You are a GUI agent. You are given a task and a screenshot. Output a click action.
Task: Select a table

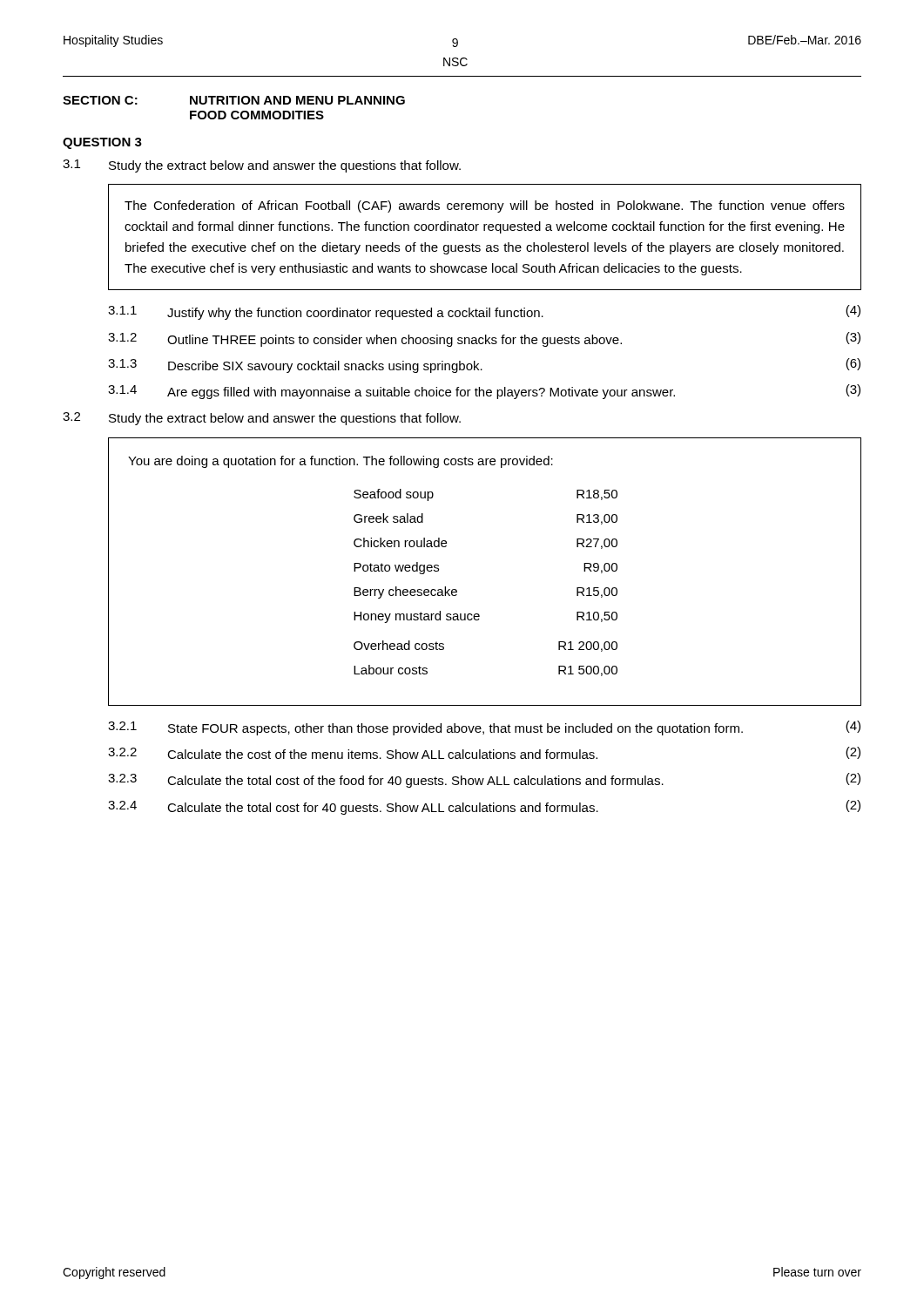tap(462, 571)
